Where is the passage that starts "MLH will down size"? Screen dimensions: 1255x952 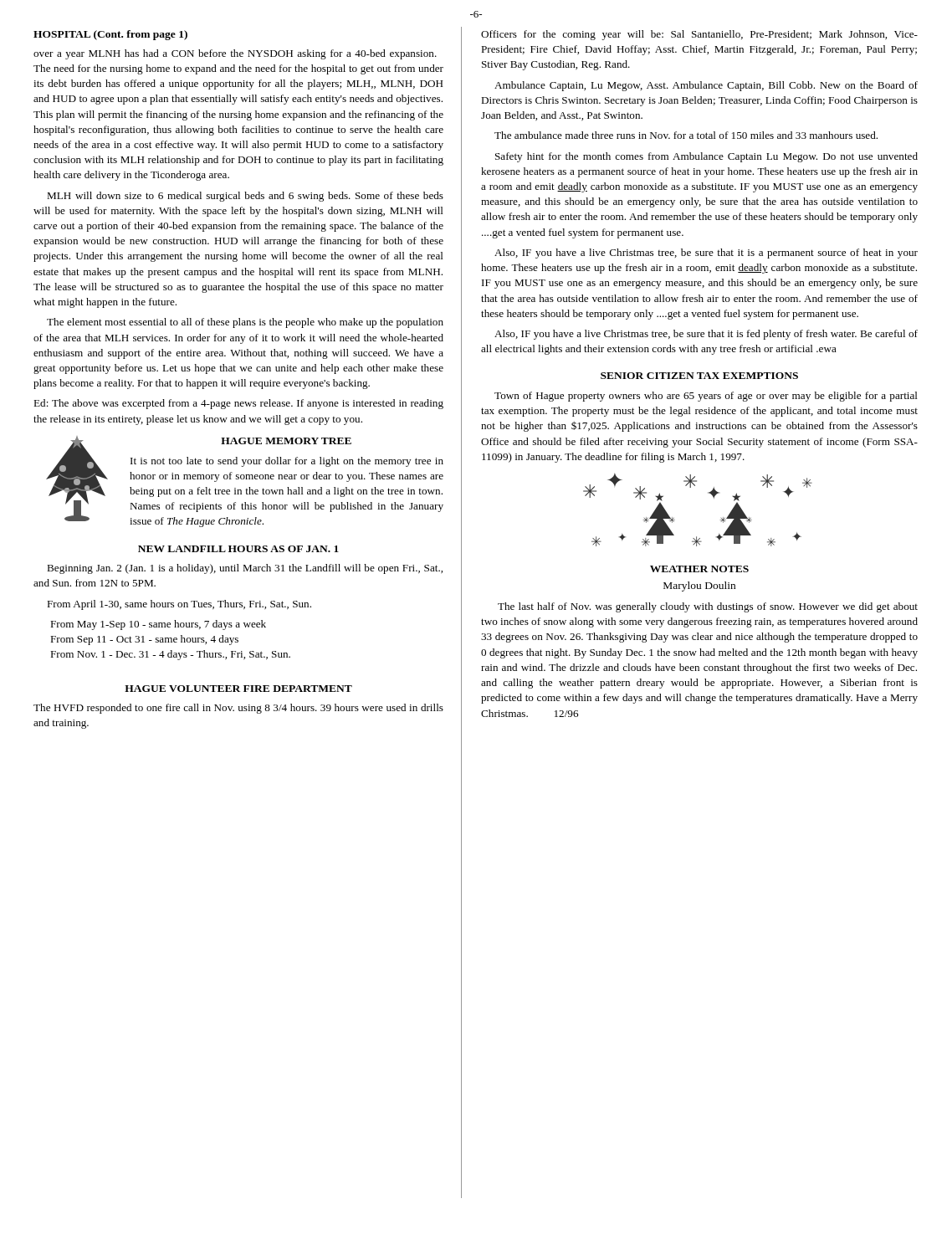(x=238, y=248)
